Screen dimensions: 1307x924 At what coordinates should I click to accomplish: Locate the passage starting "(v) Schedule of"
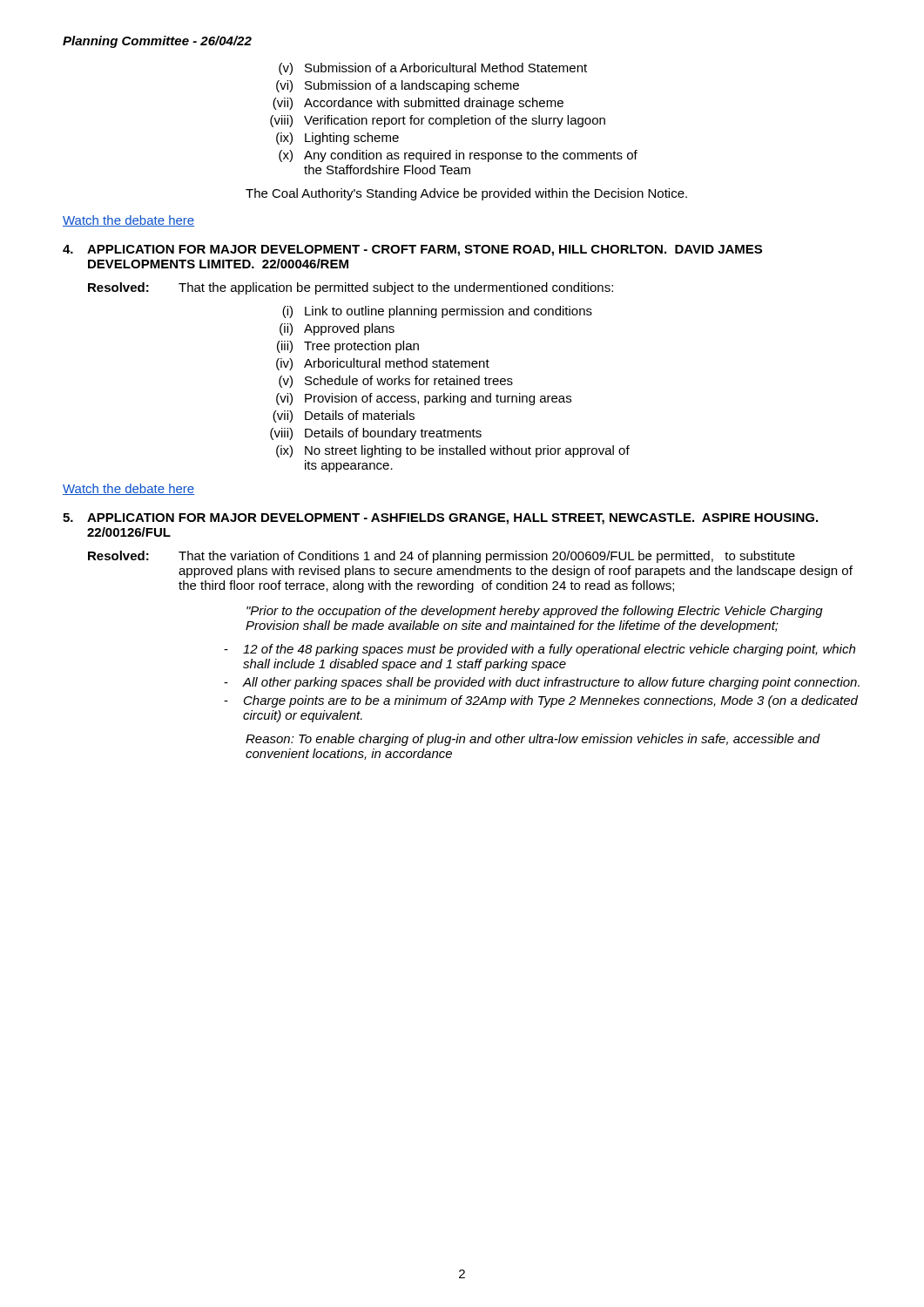point(396,382)
